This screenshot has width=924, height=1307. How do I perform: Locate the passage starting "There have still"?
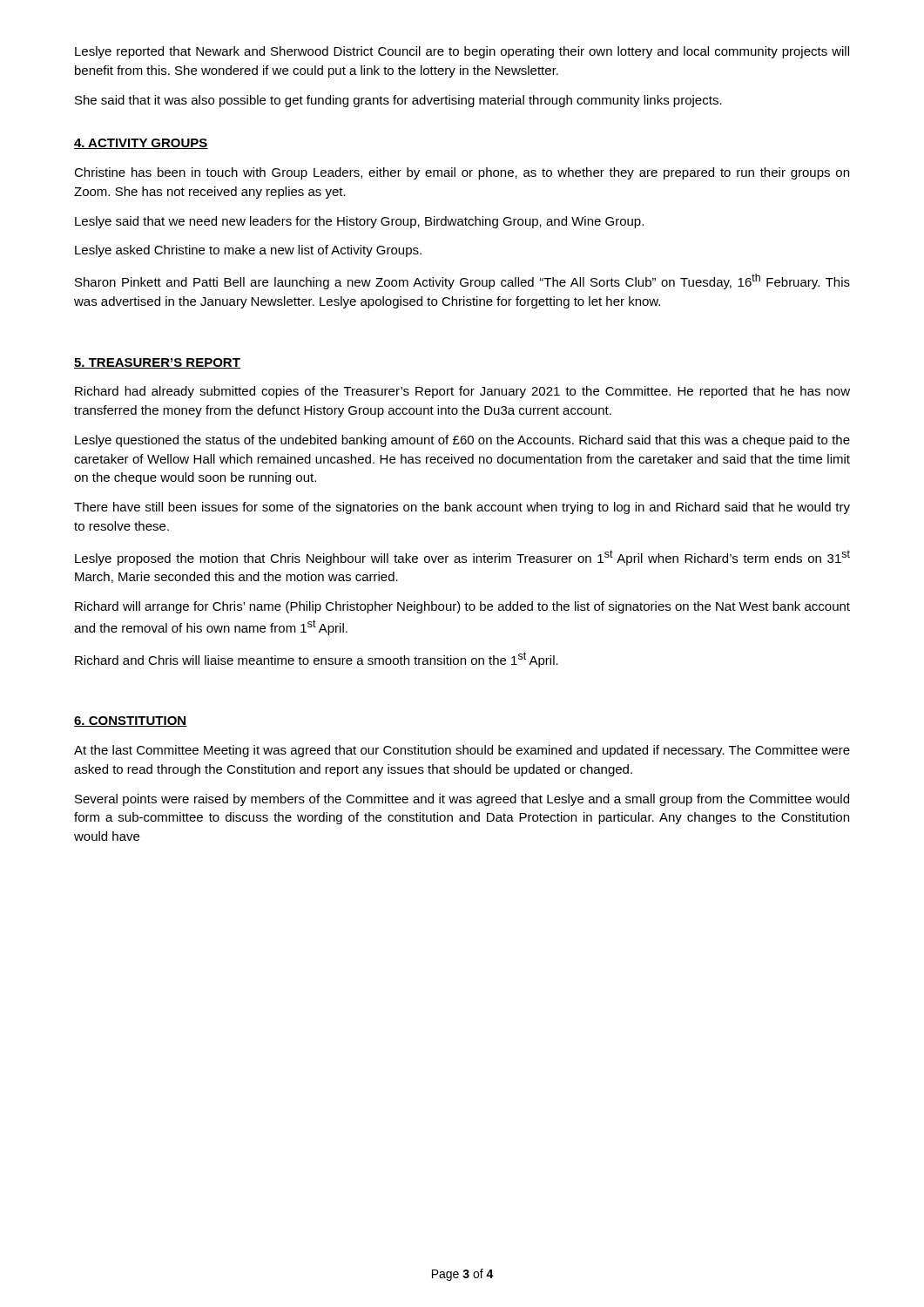[x=462, y=517]
